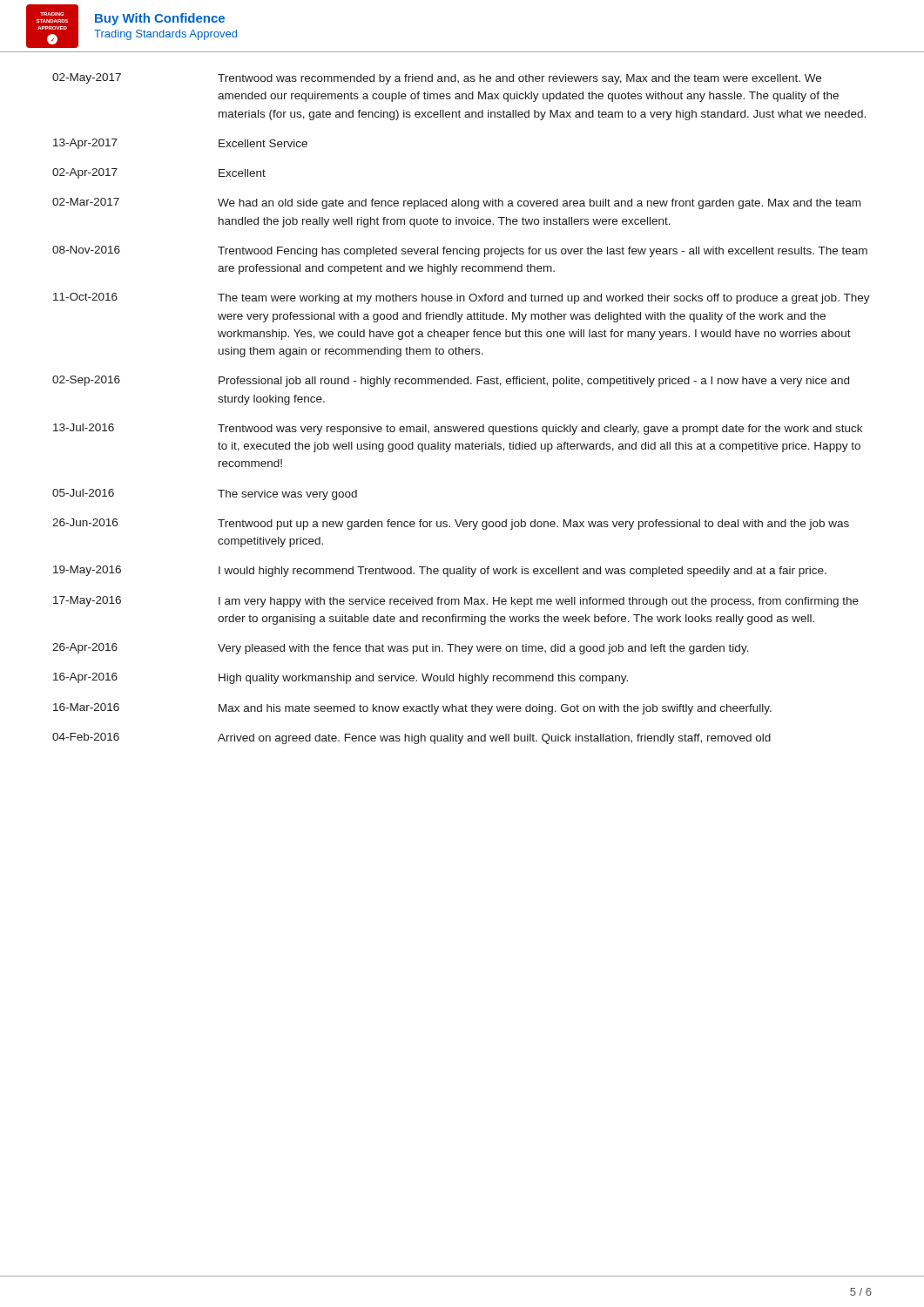
Task: Locate the list item containing "02-Apr-2017 Excellent"
Action: (91, 173)
